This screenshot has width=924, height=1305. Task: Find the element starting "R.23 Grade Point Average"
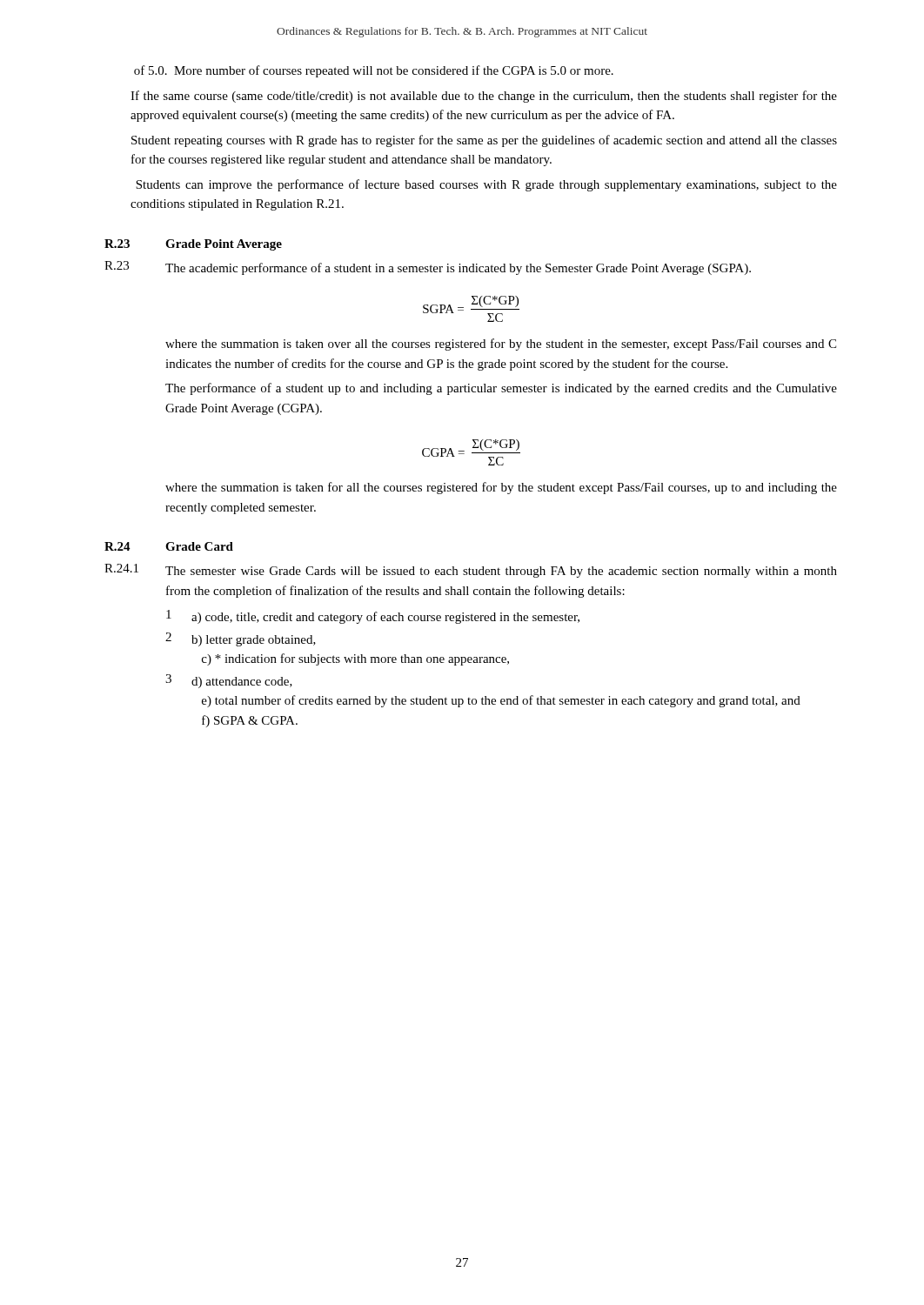(x=193, y=244)
